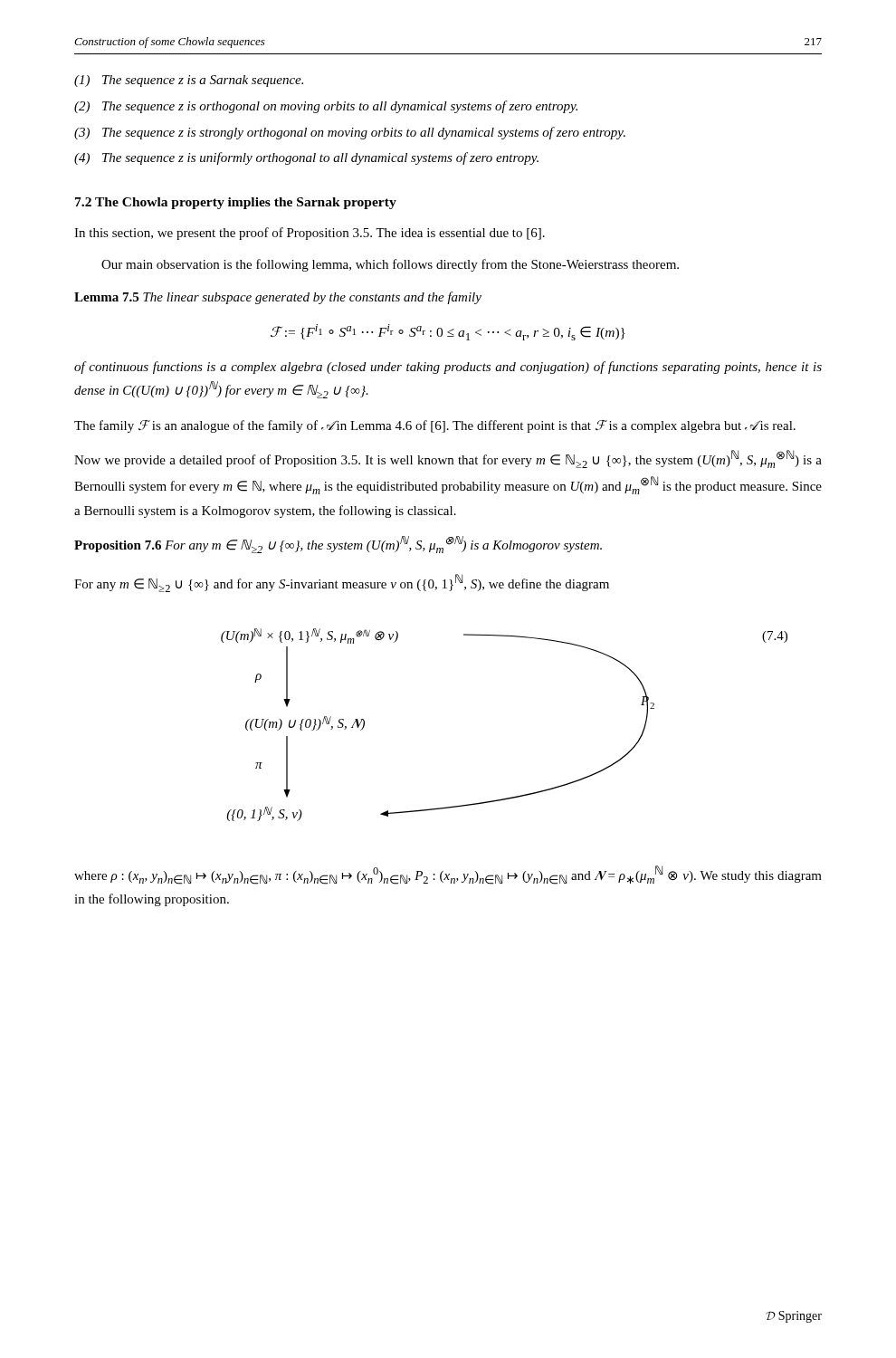896x1358 pixels.
Task: Select the list item containing "(2) The sequence z is orthogonal on"
Action: [448, 107]
